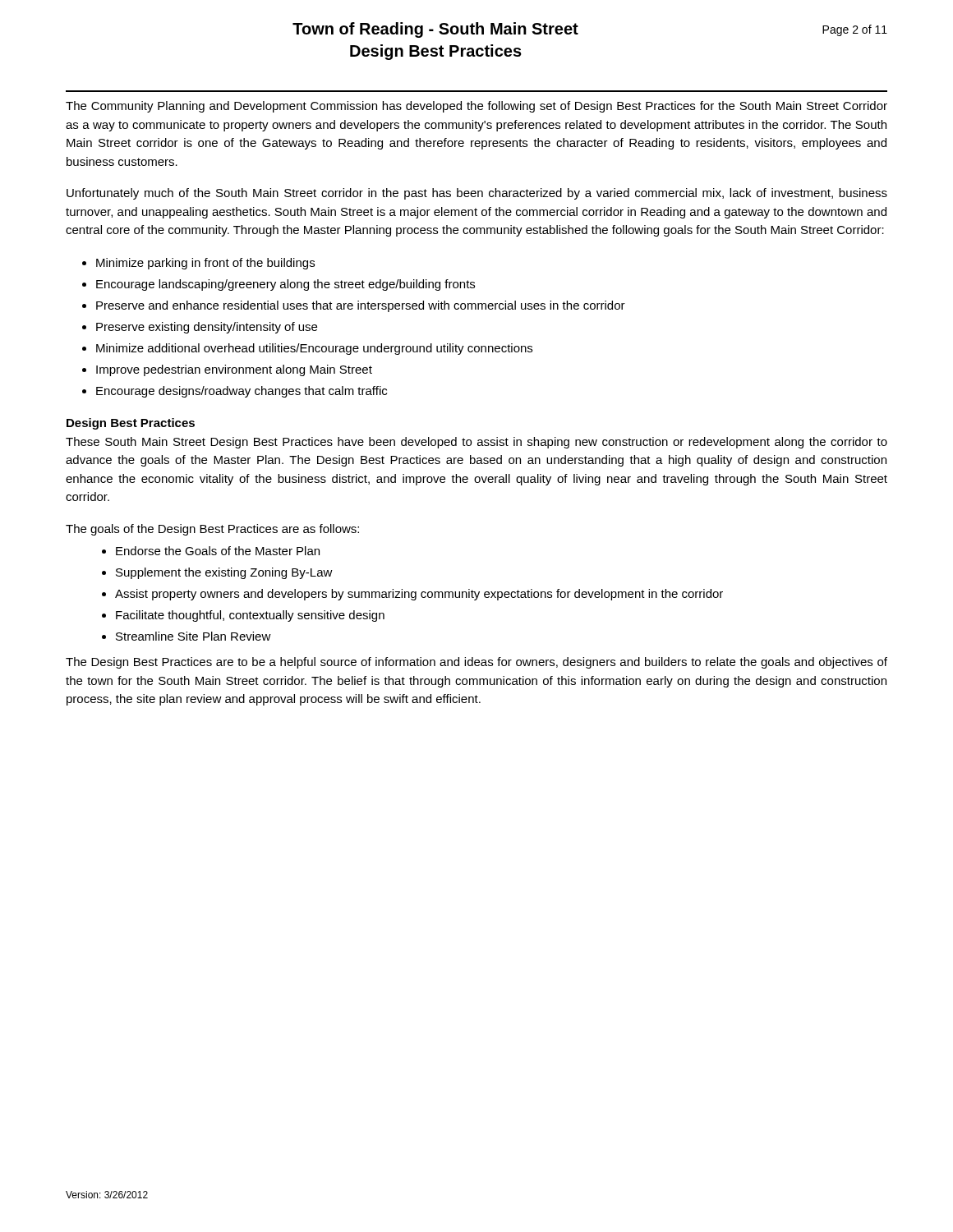Viewport: 953px width, 1232px height.
Task: Navigate to the text block starting "The Design Best Practices are"
Action: 476,680
